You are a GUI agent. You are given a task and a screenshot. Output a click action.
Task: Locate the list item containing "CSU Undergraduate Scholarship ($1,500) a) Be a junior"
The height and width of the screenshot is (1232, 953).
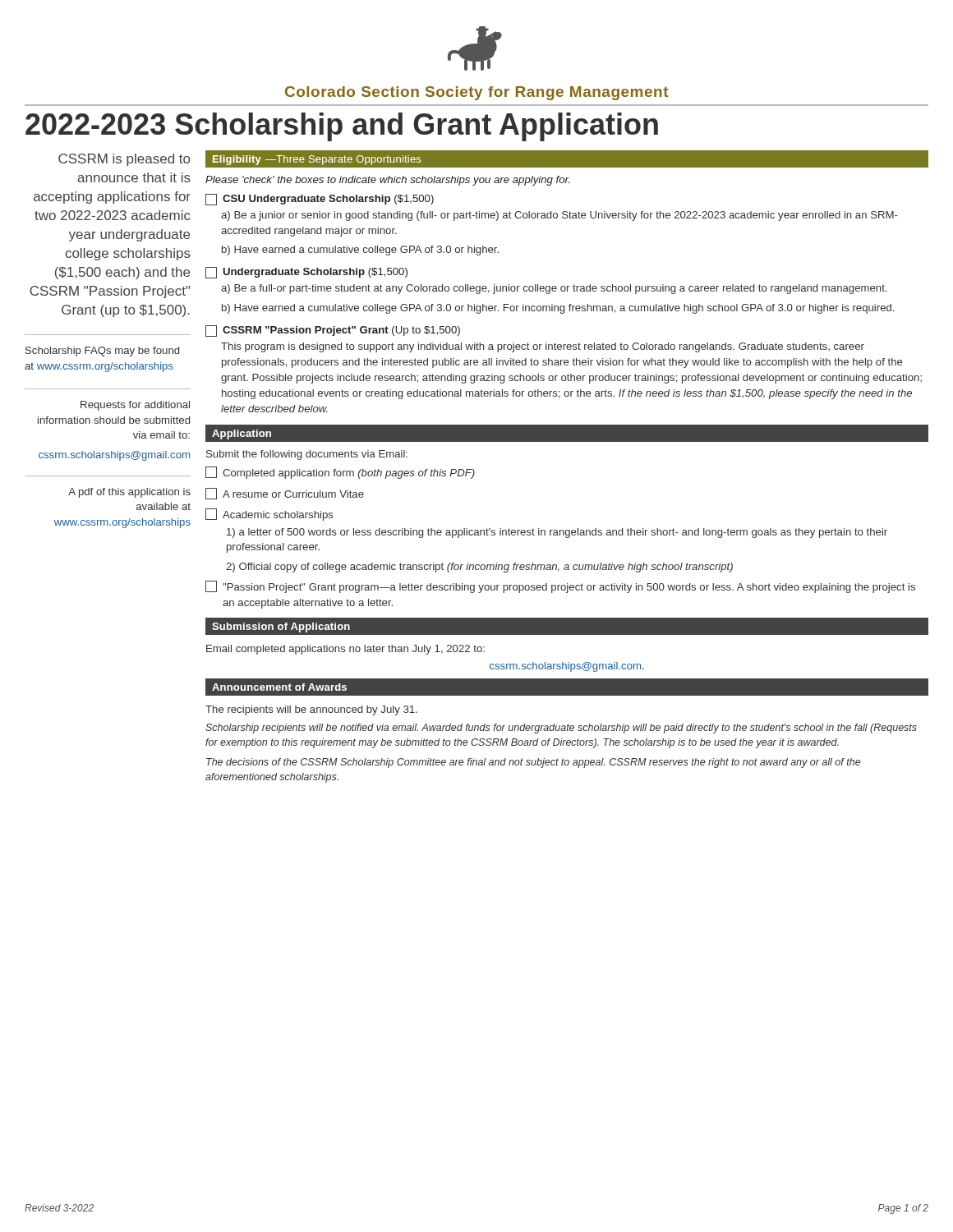(x=567, y=225)
